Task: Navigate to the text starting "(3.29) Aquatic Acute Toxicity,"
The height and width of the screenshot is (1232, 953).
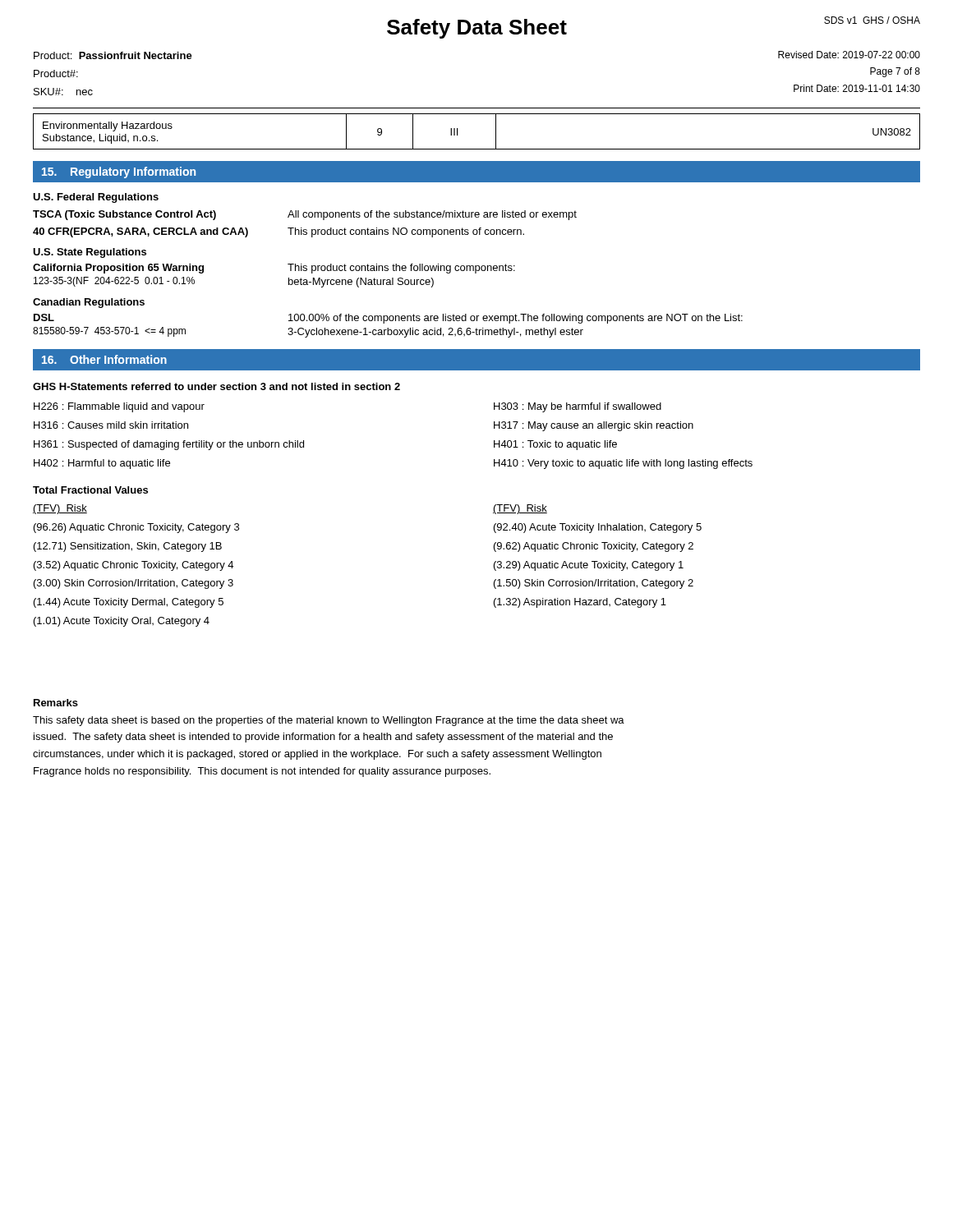Action: click(588, 564)
